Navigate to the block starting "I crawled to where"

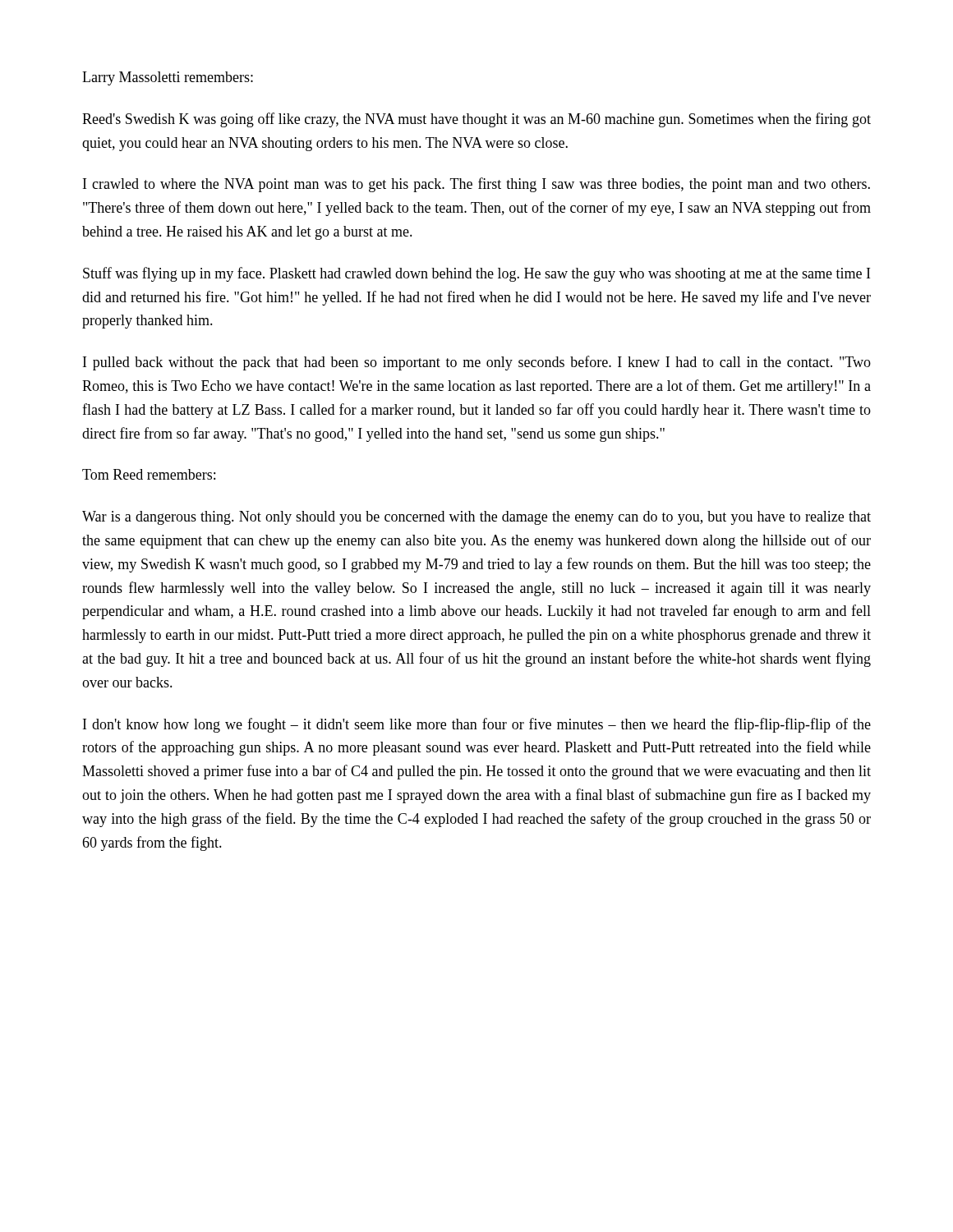click(x=476, y=208)
